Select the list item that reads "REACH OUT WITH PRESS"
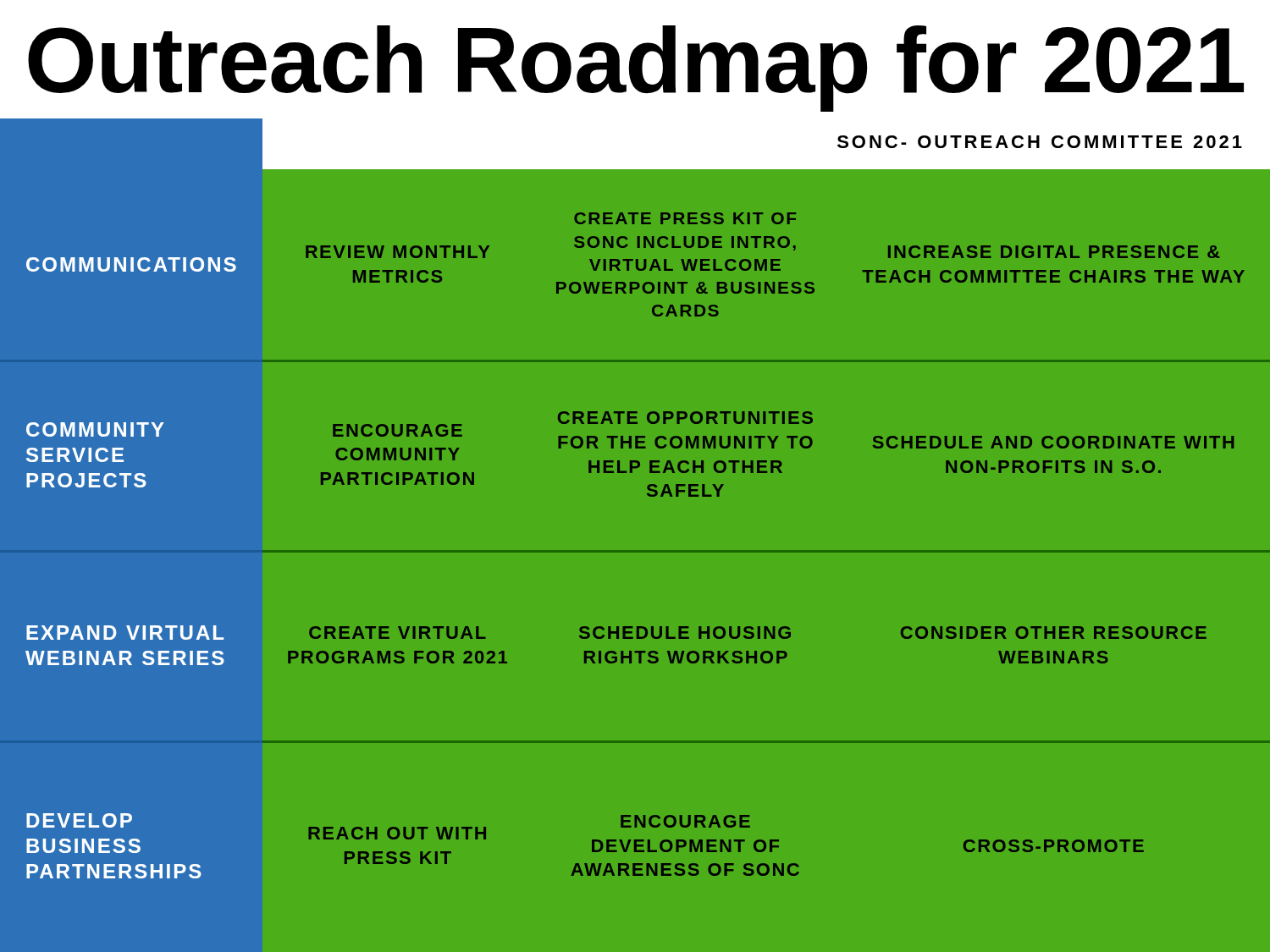1270x952 pixels. point(398,846)
